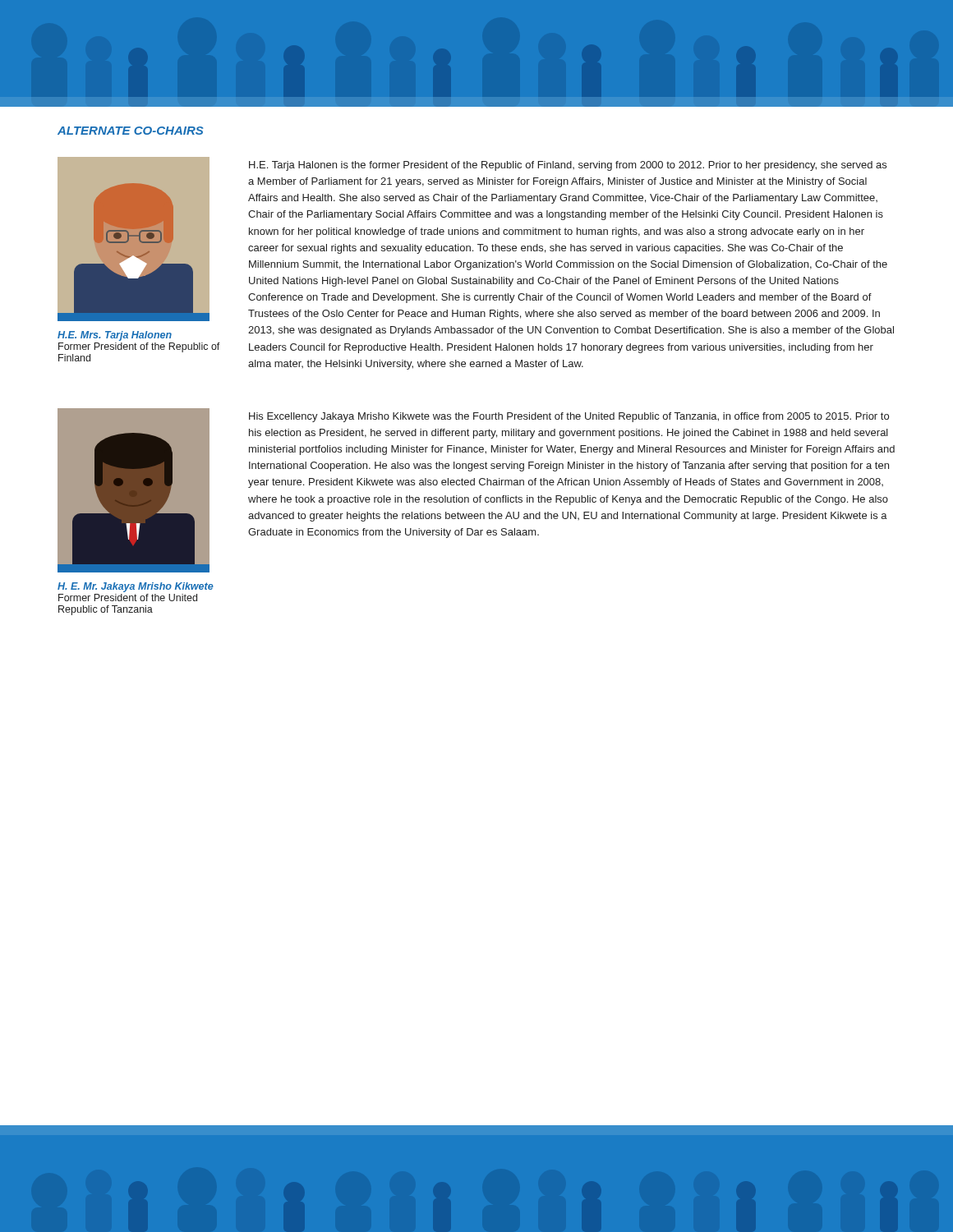Navigate to the passage starting "H.E. Mrs. Tarja Halonen Former President of"
This screenshot has height=1232, width=953.
click(x=139, y=347)
